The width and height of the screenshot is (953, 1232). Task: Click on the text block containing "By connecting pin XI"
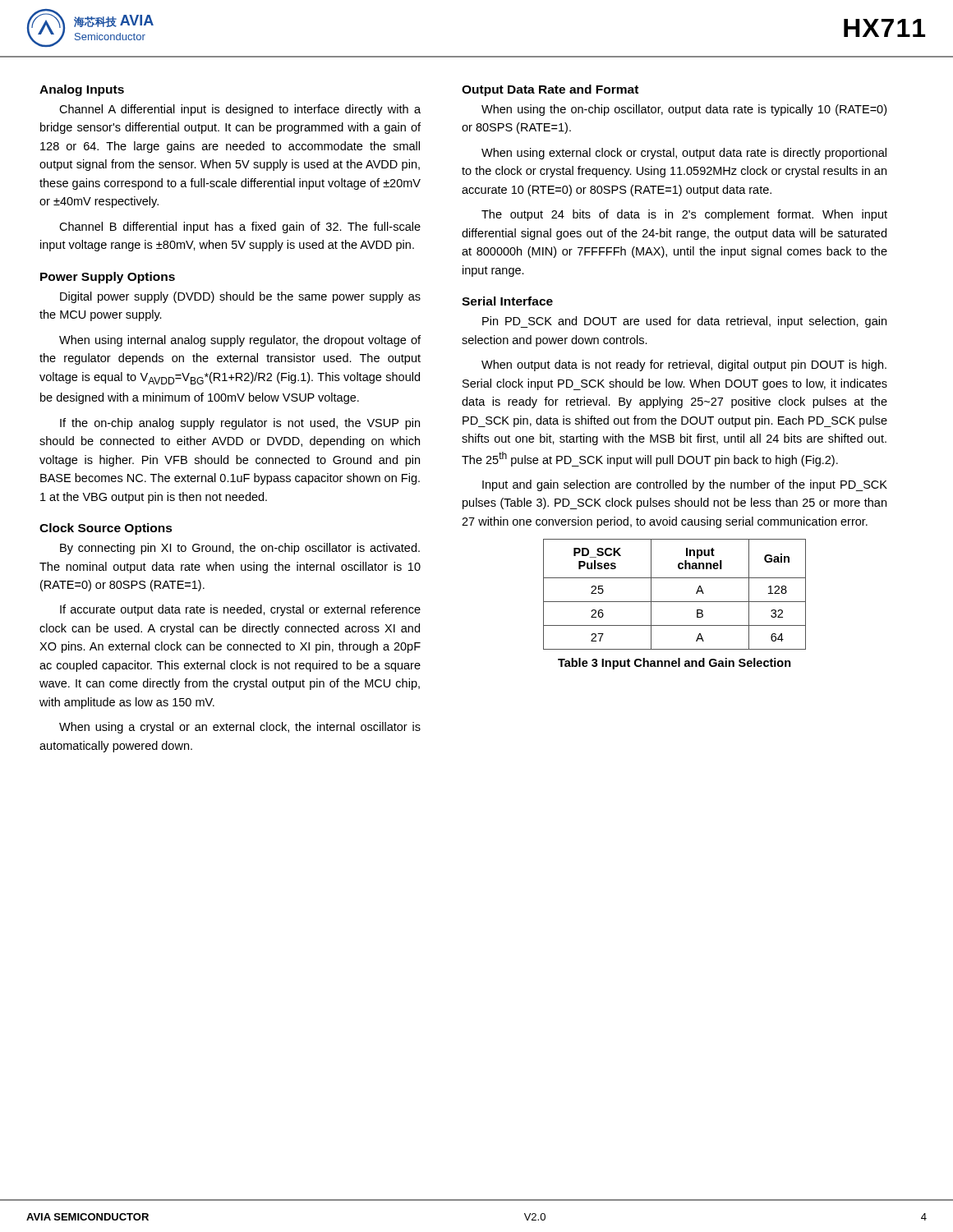pos(230,566)
